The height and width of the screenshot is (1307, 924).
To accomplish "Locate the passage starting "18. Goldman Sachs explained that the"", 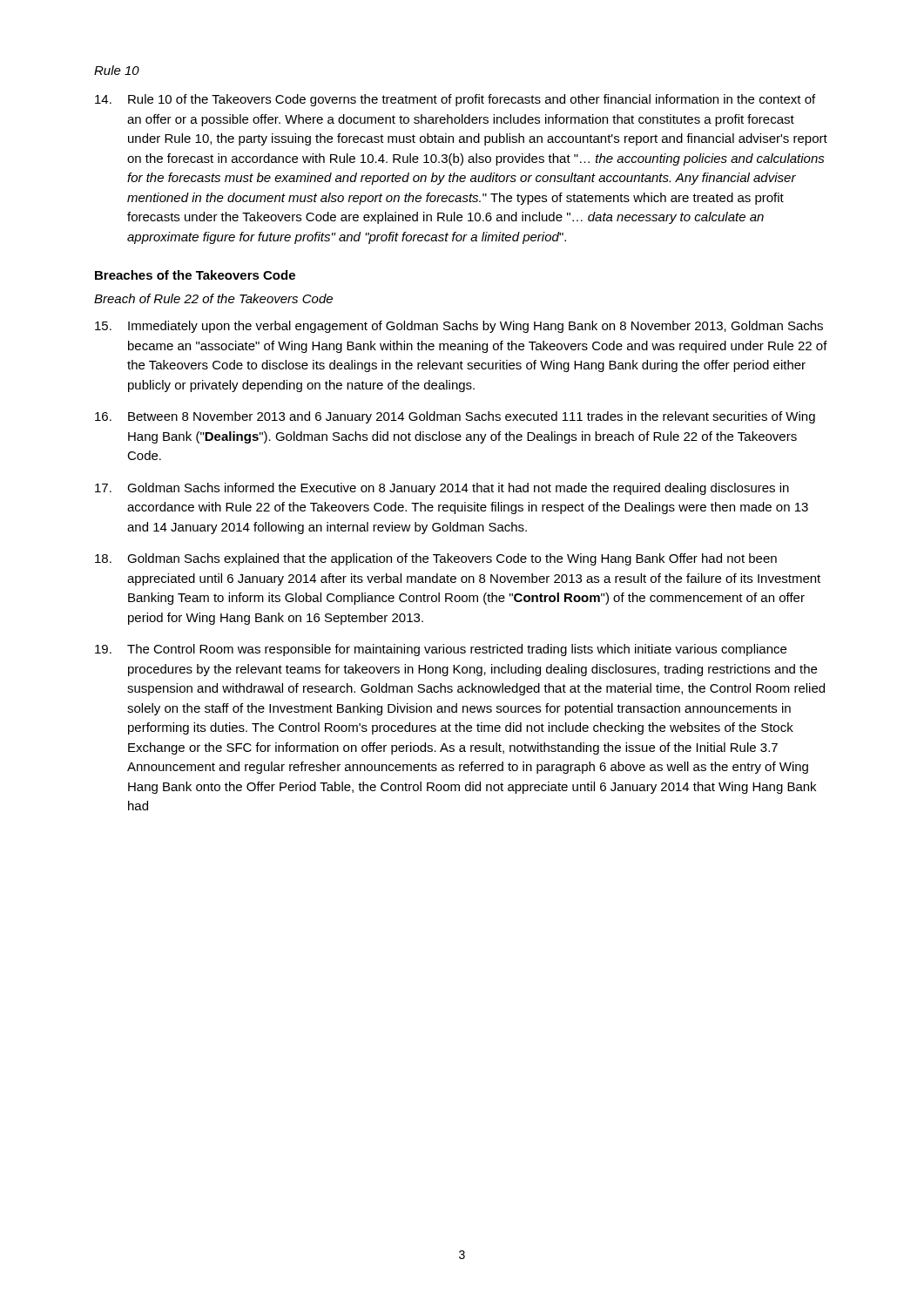I will (x=462, y=588).
